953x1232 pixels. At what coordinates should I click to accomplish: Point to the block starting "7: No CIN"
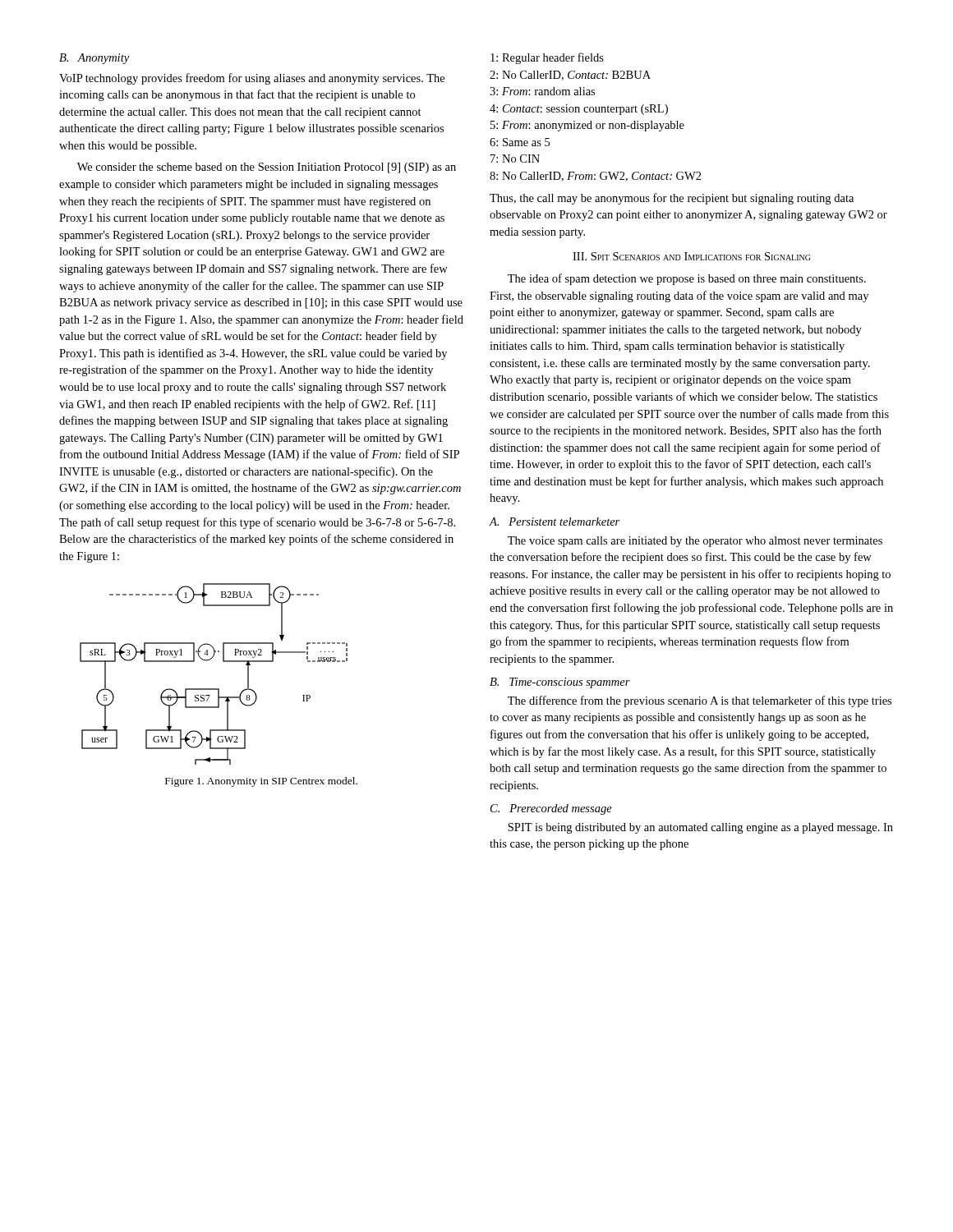[x=515, y=159]
